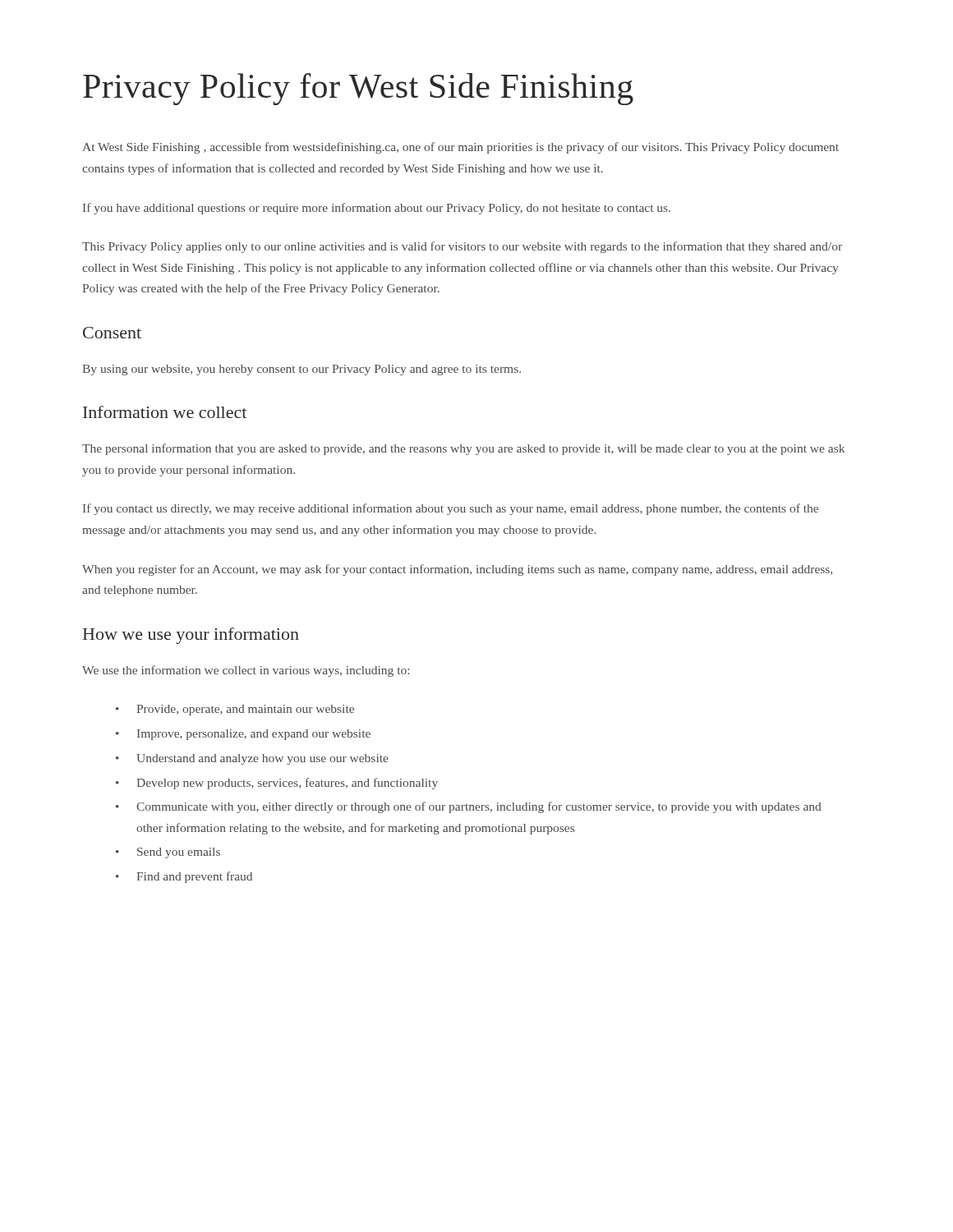Click on the element starting "•Provide, operate, and maintain our website"
953x1232 pixels.
235,709
